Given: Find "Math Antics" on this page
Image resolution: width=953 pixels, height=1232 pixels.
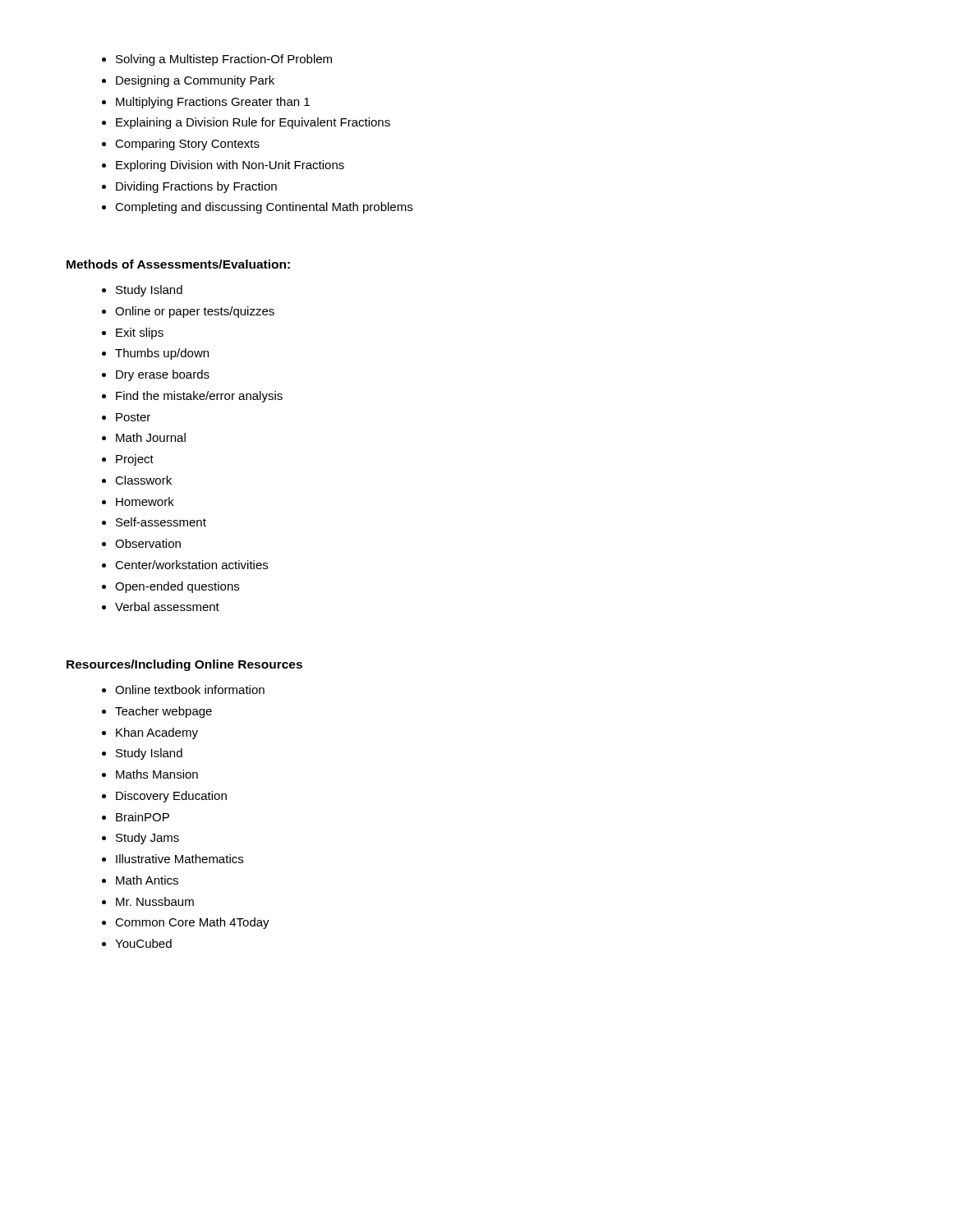Looking at the screenshot, I should pyautogui.click(x=147, y=880).
